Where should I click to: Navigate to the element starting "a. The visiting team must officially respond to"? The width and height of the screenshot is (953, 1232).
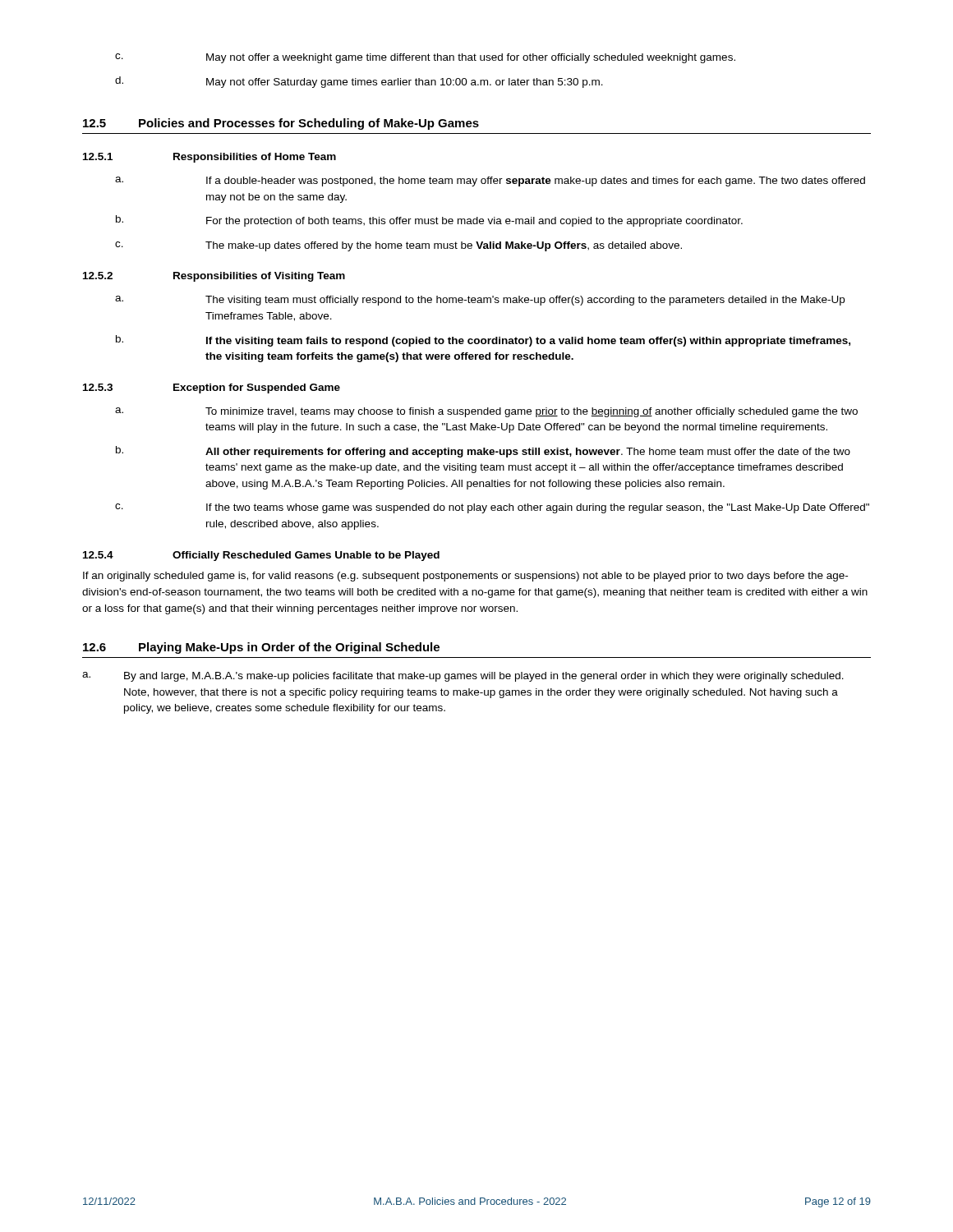coord(476,308)
